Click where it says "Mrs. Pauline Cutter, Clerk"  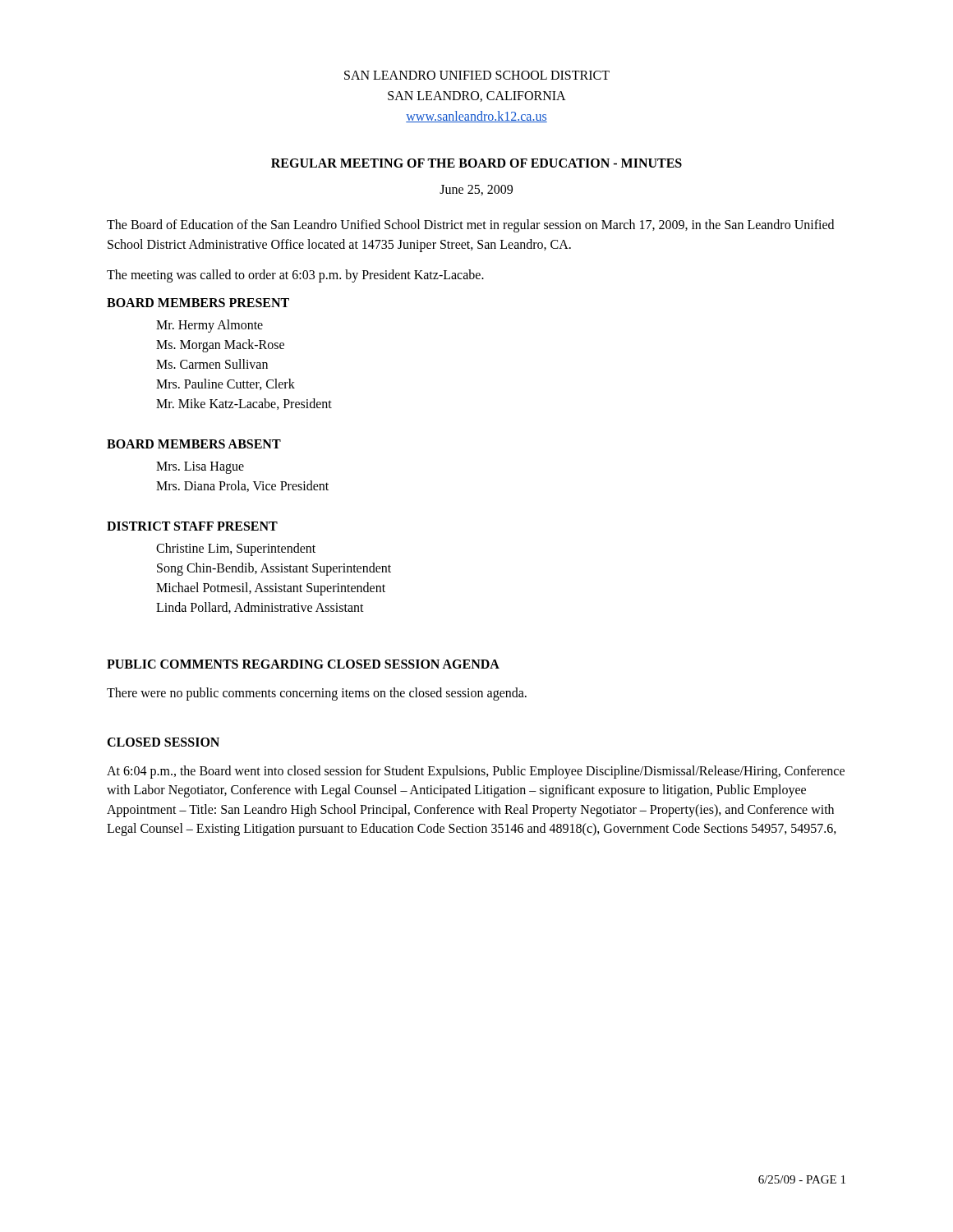pyautogui.click(x=226, y=384)
